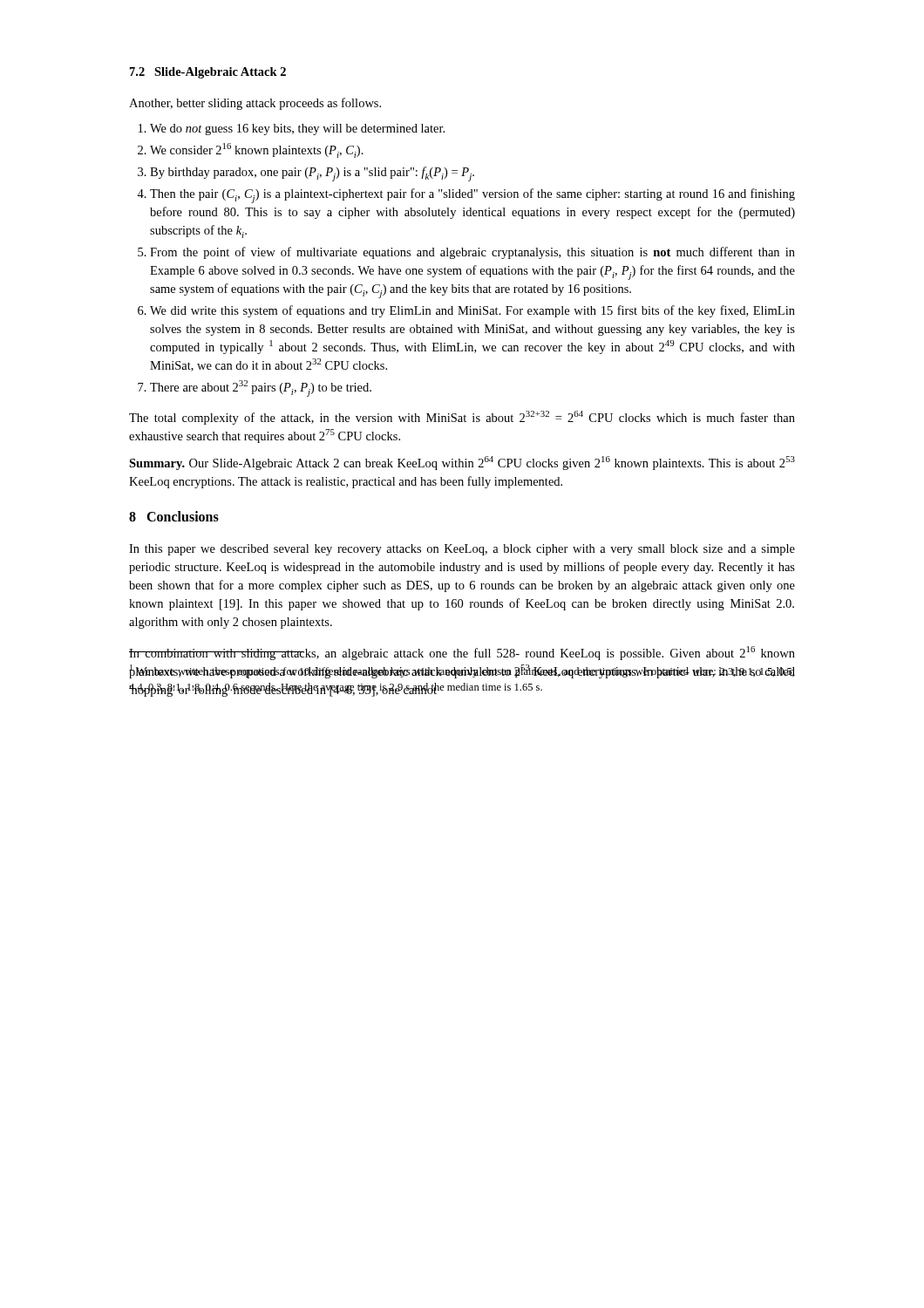Select the text block containing "In this paper we described"
924x1308 pixels.
click(x=462, y=586)
